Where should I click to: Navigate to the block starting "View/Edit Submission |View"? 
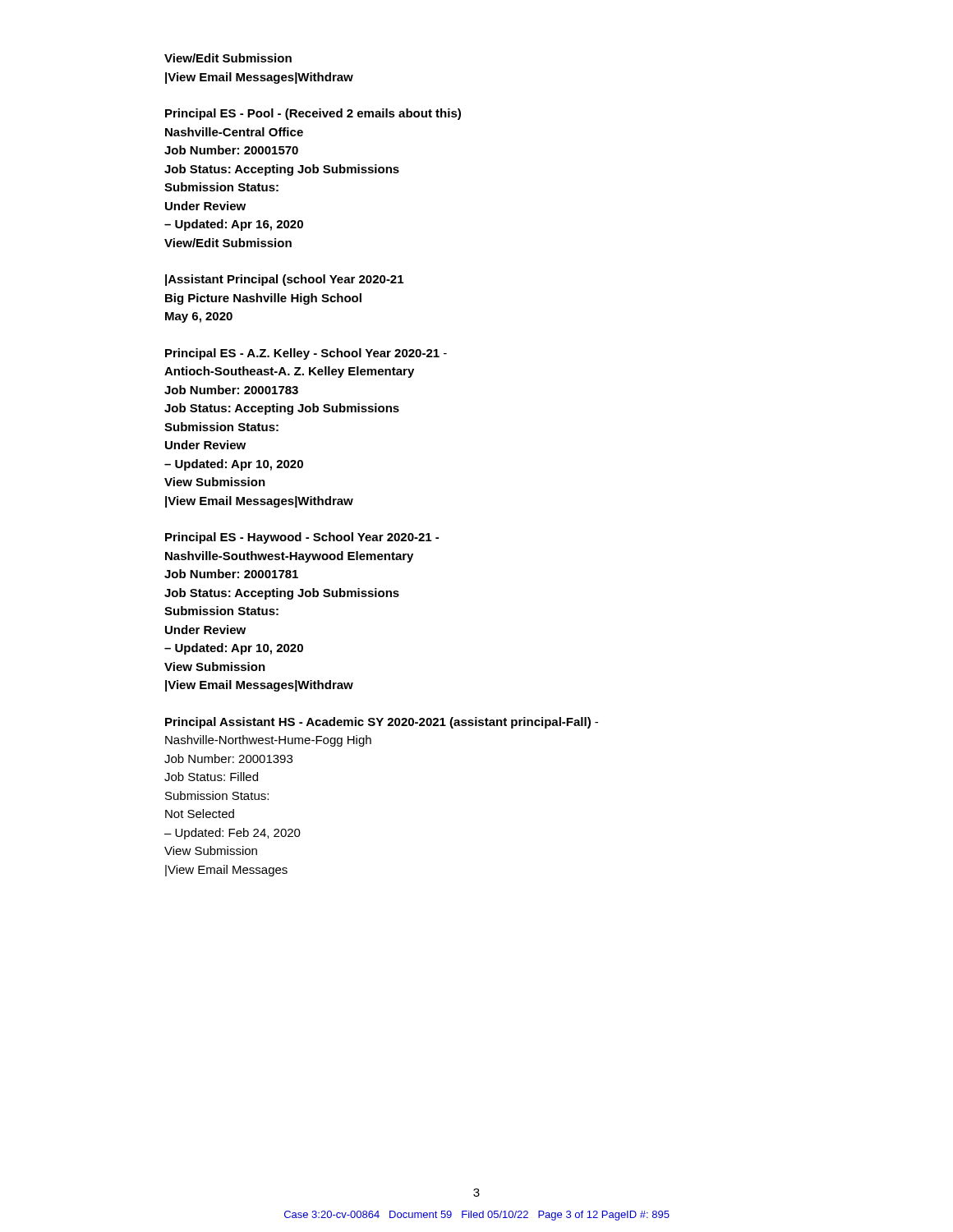[x=259, y=67]
